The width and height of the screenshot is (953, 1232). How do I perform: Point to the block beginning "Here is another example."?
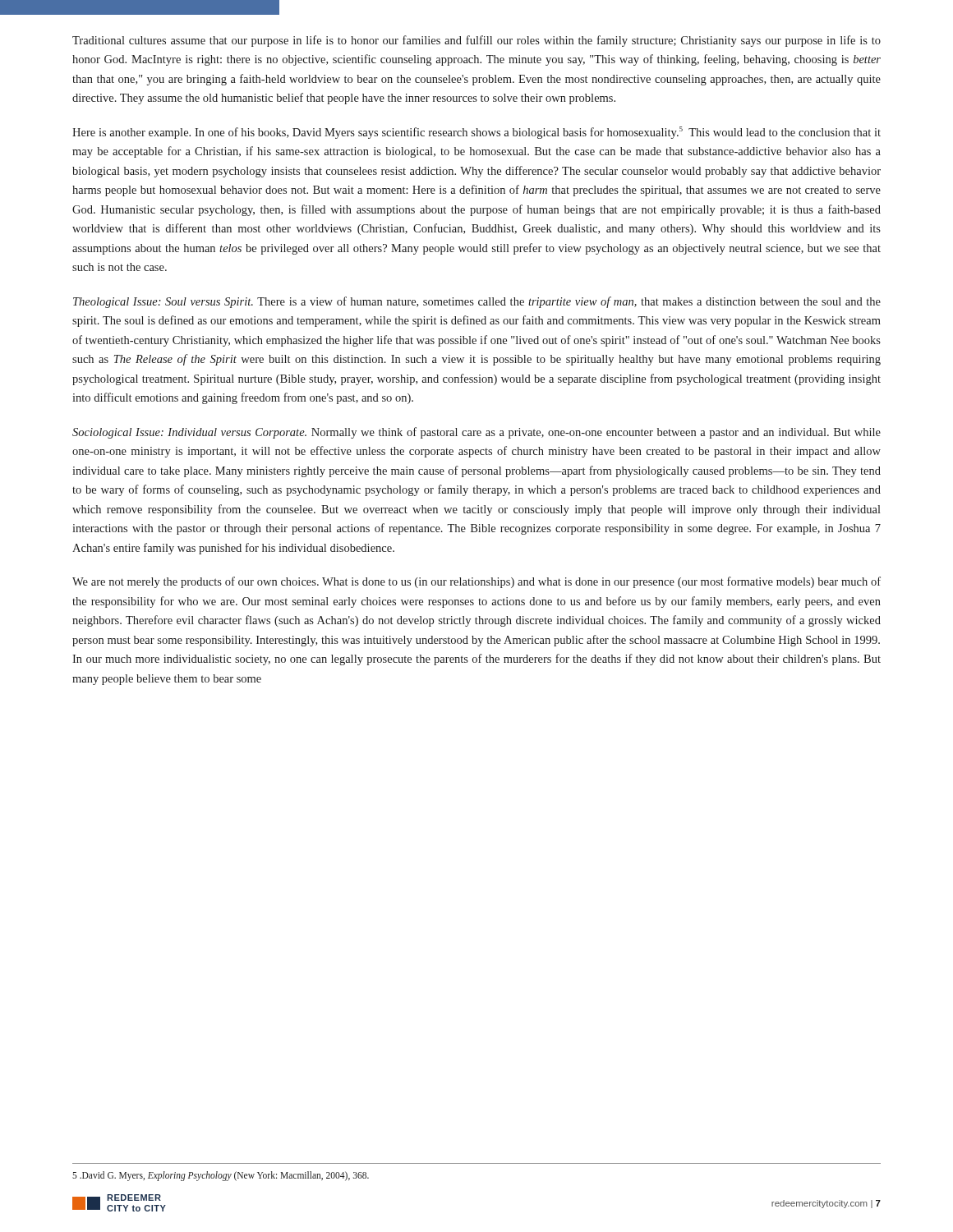(x=476, y=199)
